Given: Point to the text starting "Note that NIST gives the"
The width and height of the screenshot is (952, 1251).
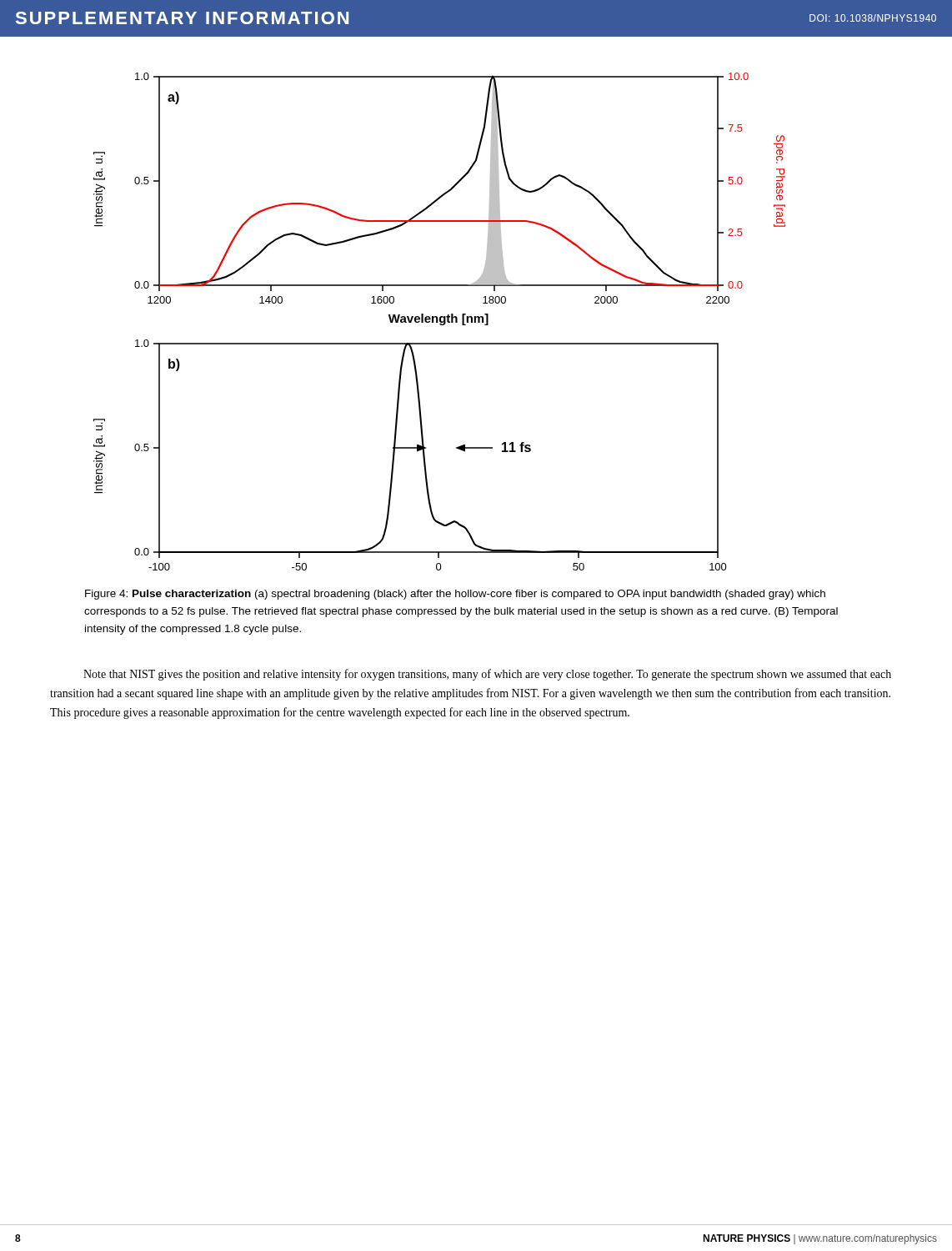Looking at the screenshot, I should click(471, 693).
